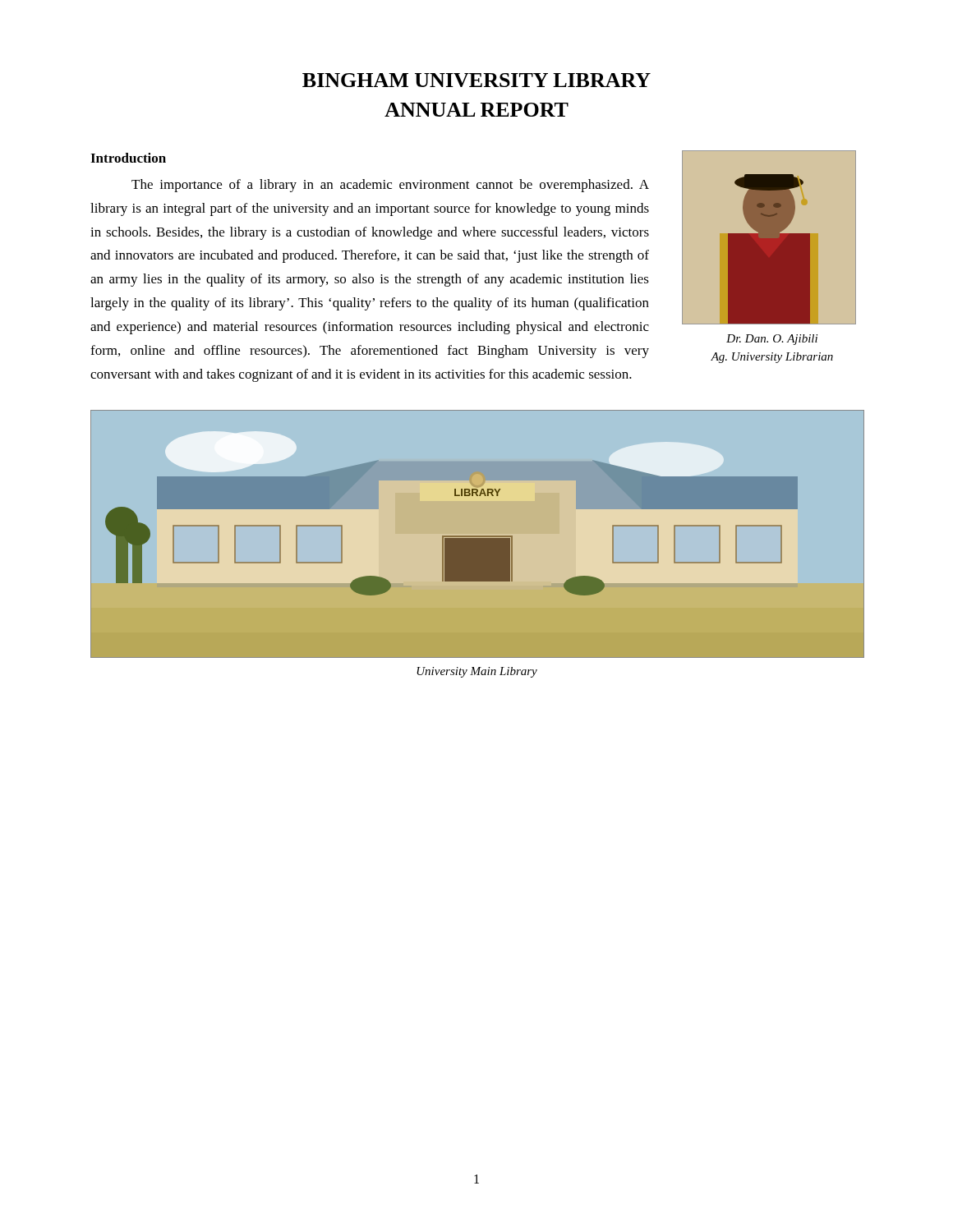Screen dimensions: 1232x953
Task: Navigate to the text starting "University Main Library"
Action: click(476, 671)
